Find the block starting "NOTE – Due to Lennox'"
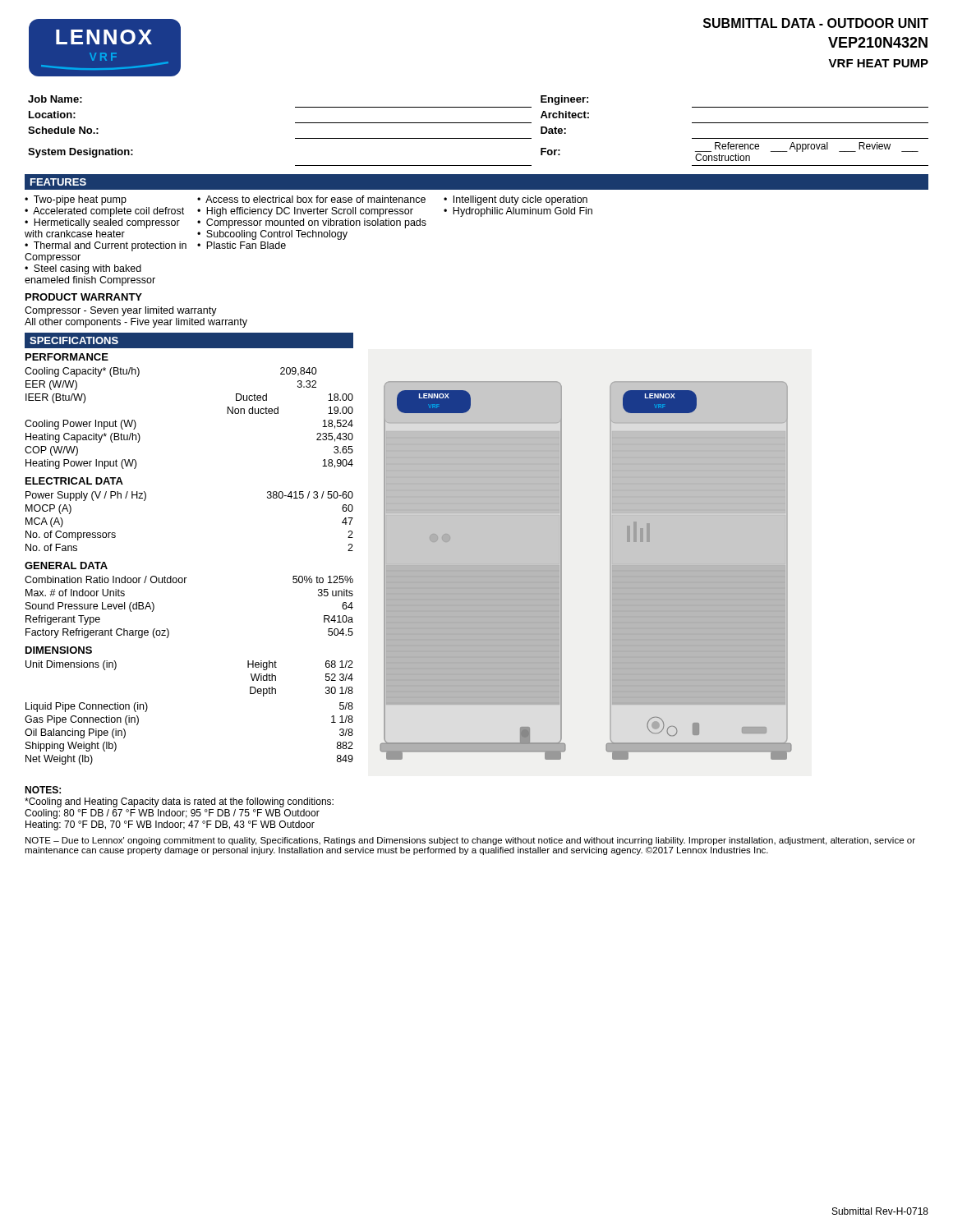Screen dimensions: 1232x953 [470, 845]
